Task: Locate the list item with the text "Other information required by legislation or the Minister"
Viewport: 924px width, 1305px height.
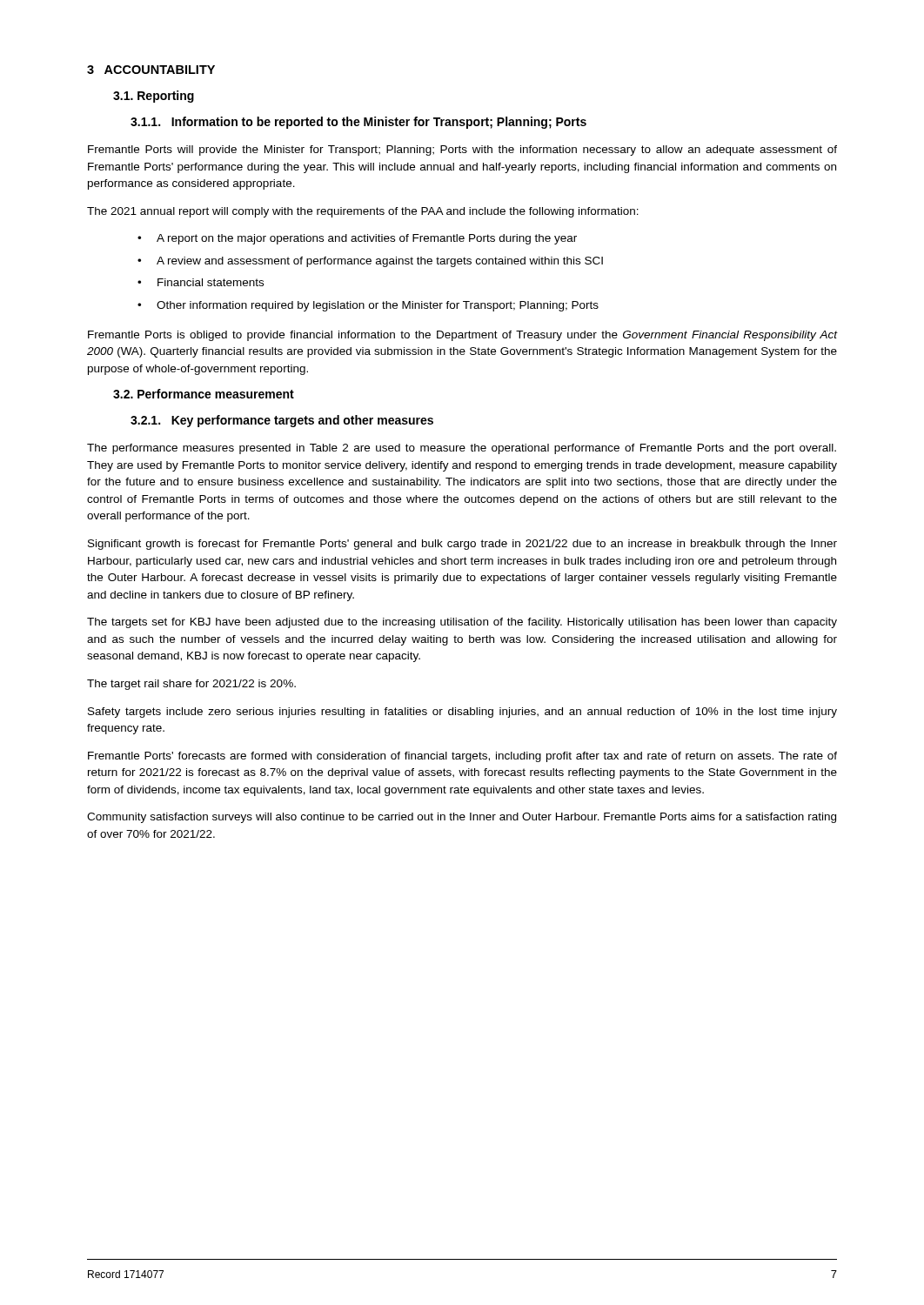Action: point(378,305)
